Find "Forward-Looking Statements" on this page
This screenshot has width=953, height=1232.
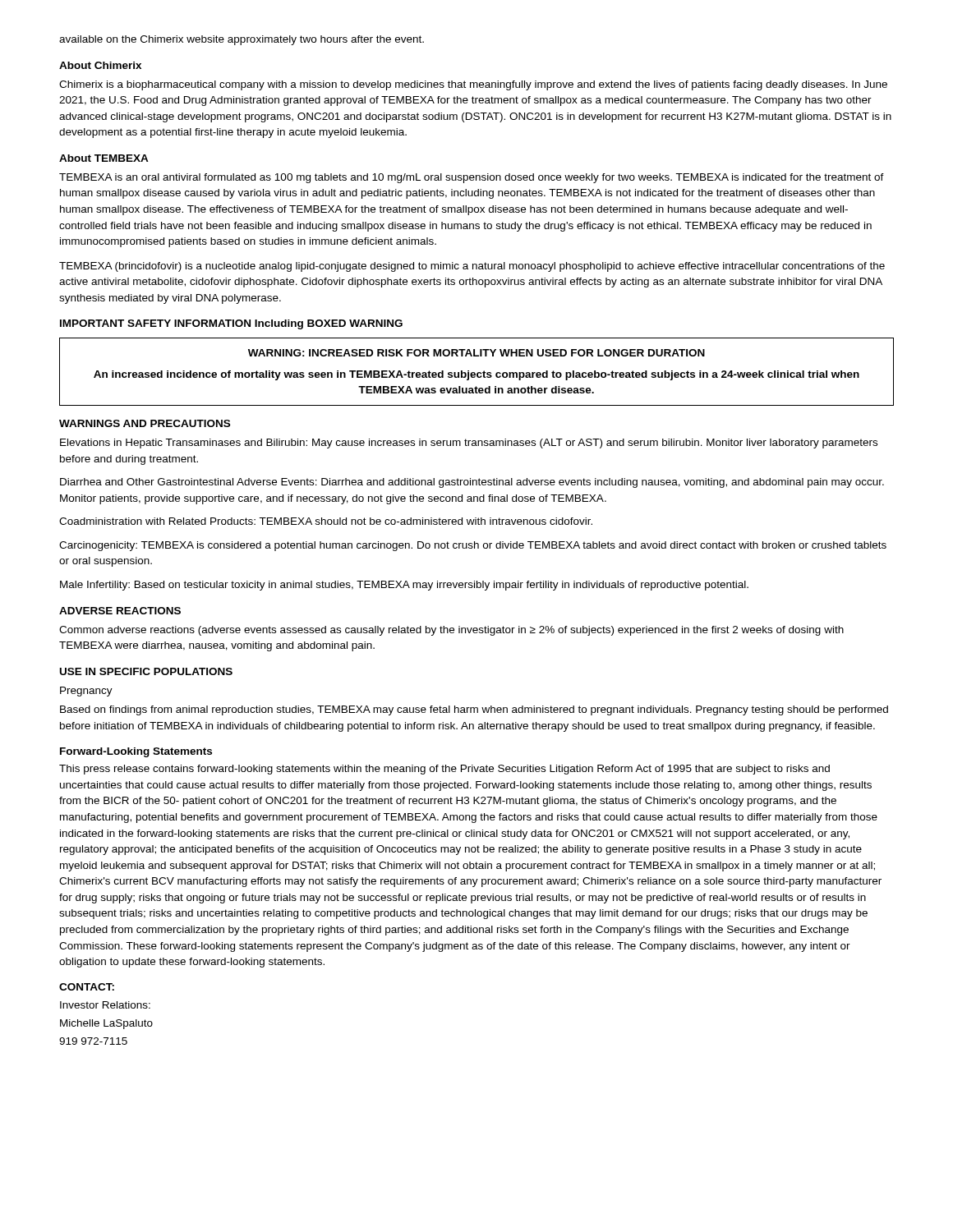pos(136,751)
